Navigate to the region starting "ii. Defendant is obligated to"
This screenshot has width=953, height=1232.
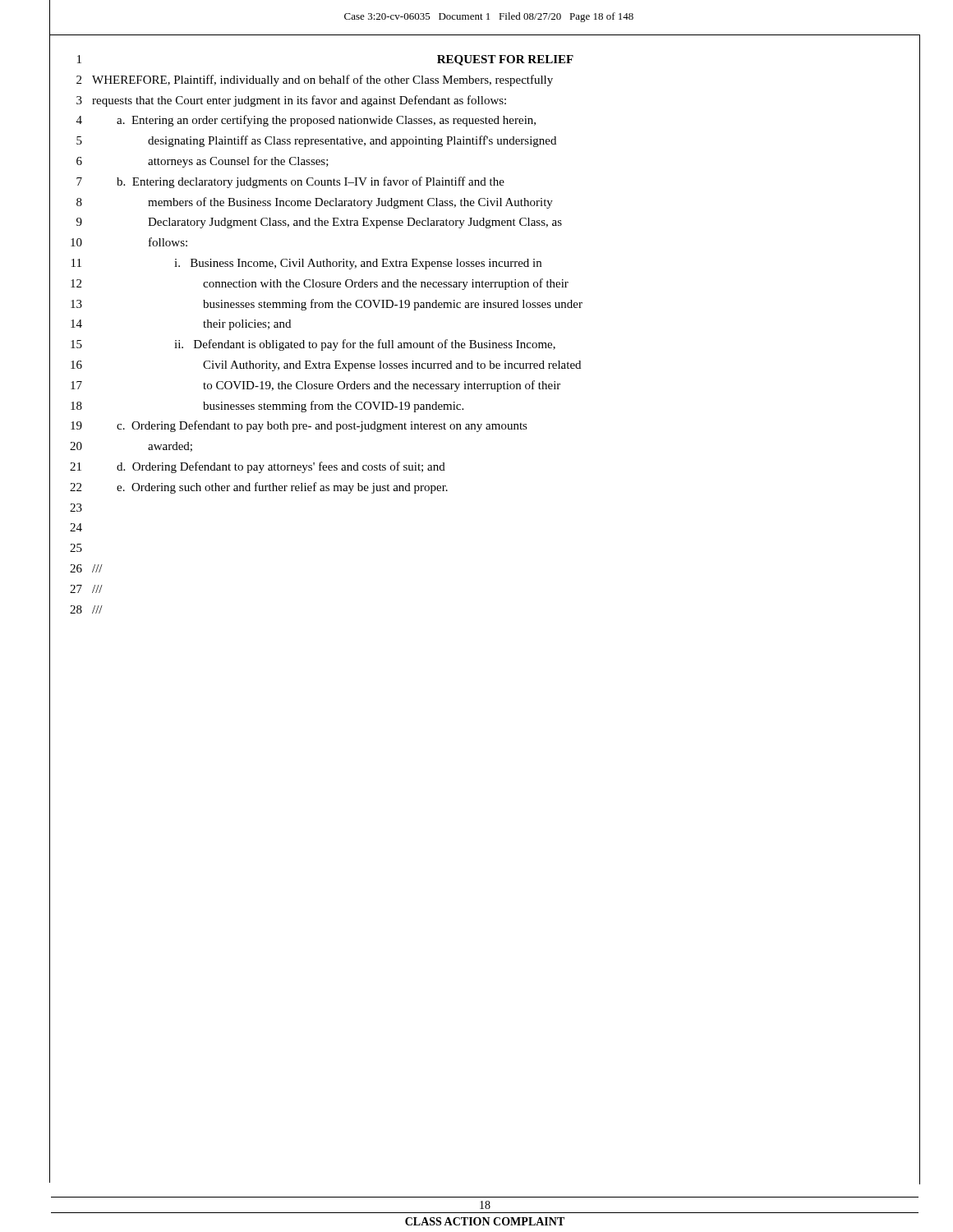pyautogui.click(x=365, y=344)
